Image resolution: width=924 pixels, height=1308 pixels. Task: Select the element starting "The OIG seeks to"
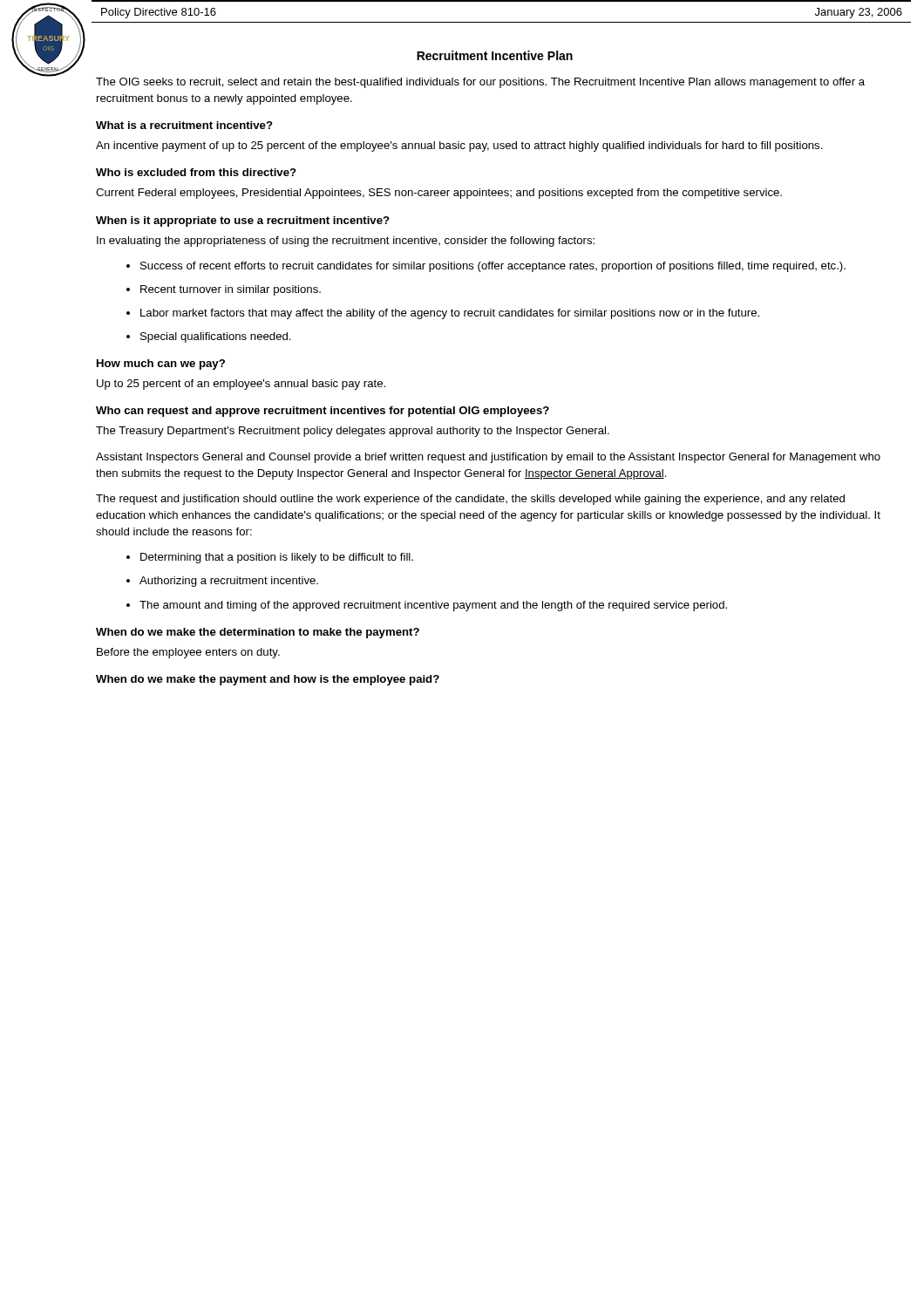[x=480, y=90]
